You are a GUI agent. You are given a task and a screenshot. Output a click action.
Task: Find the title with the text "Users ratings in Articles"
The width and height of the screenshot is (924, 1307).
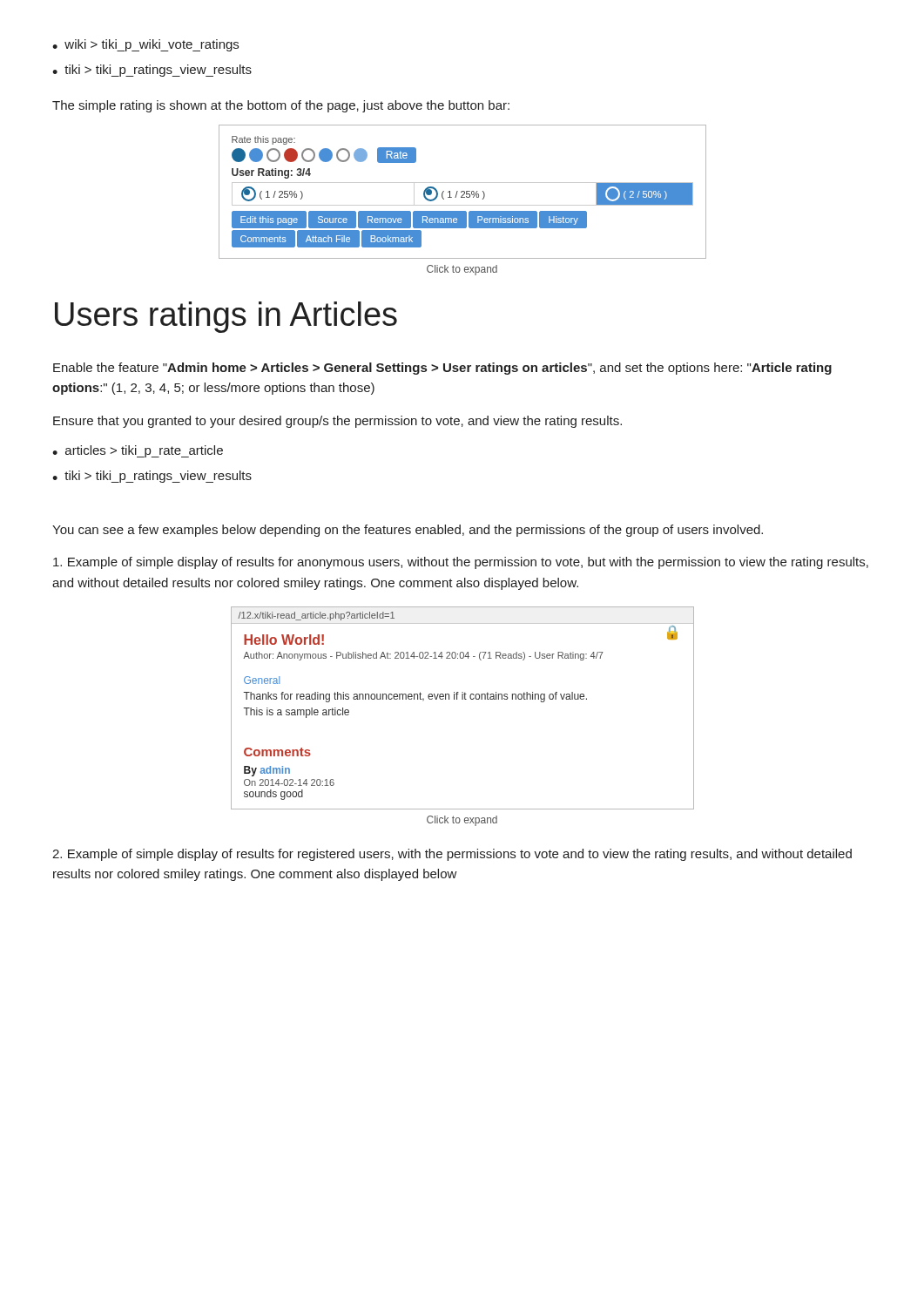[225, 315]
